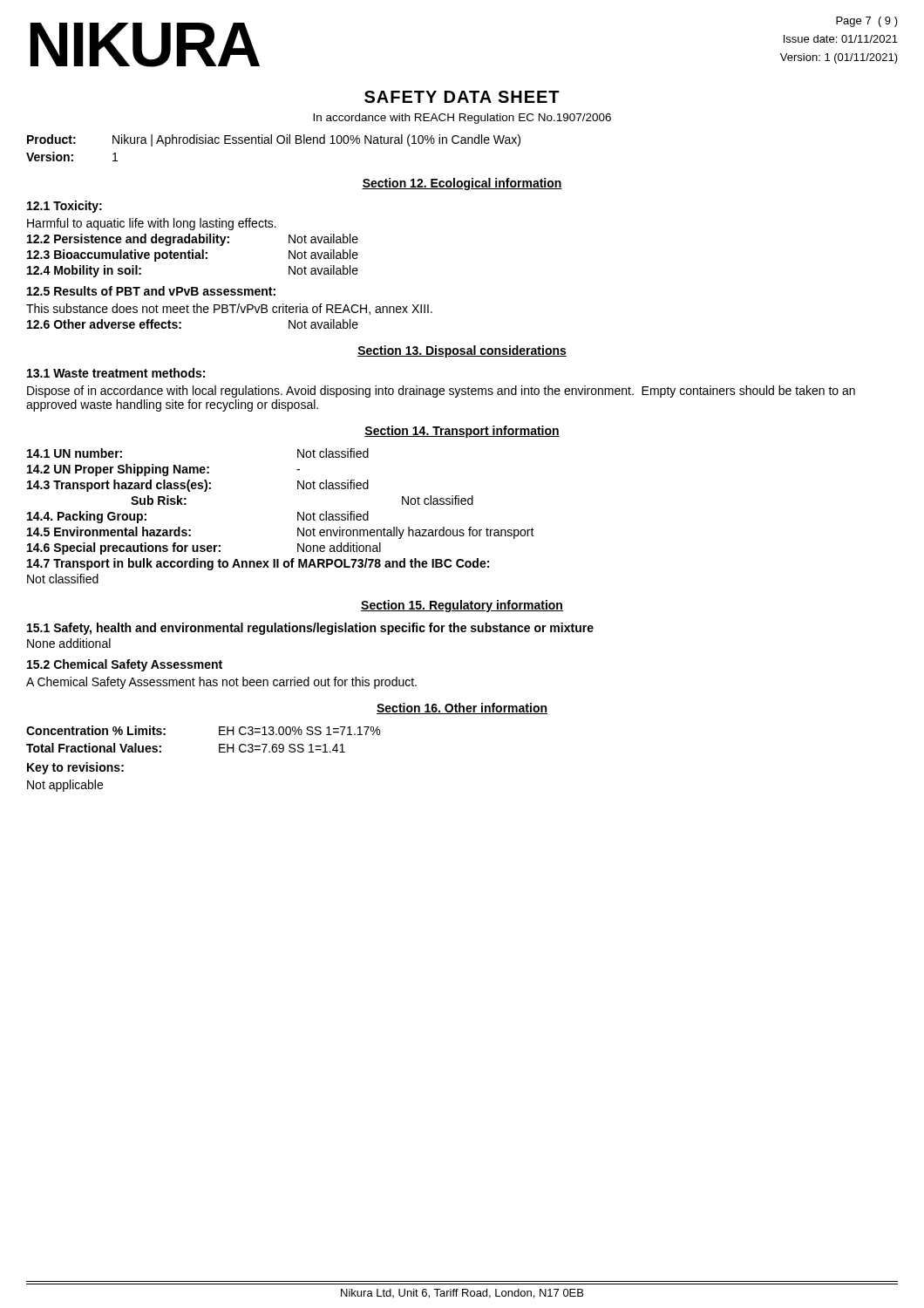
Task: Click on the text block starting "1 Safety, health and environmental regulations/legislation specific for"
Action: (x=310, y=628)
